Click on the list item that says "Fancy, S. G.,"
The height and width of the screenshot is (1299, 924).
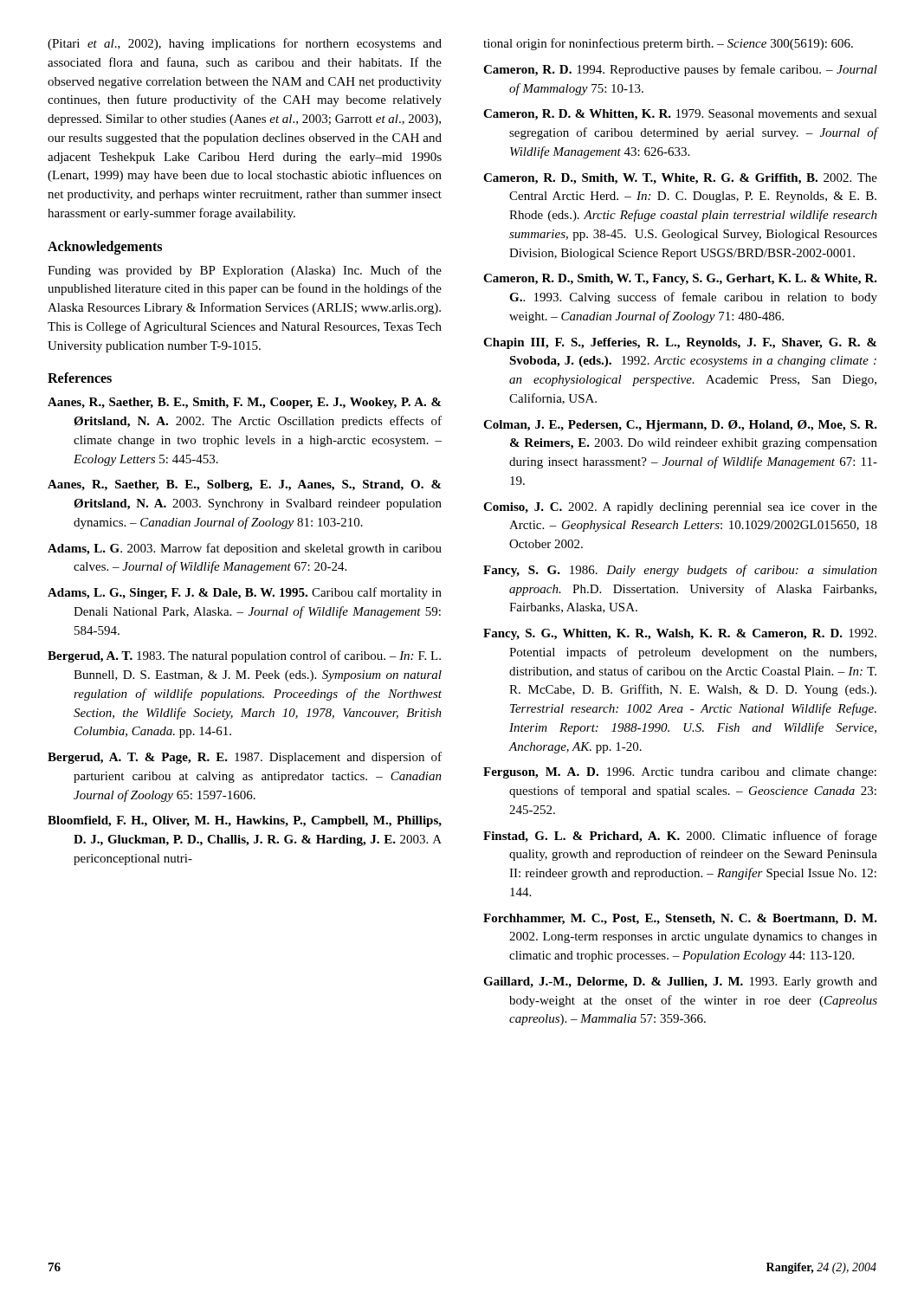(x=680, y=690)
